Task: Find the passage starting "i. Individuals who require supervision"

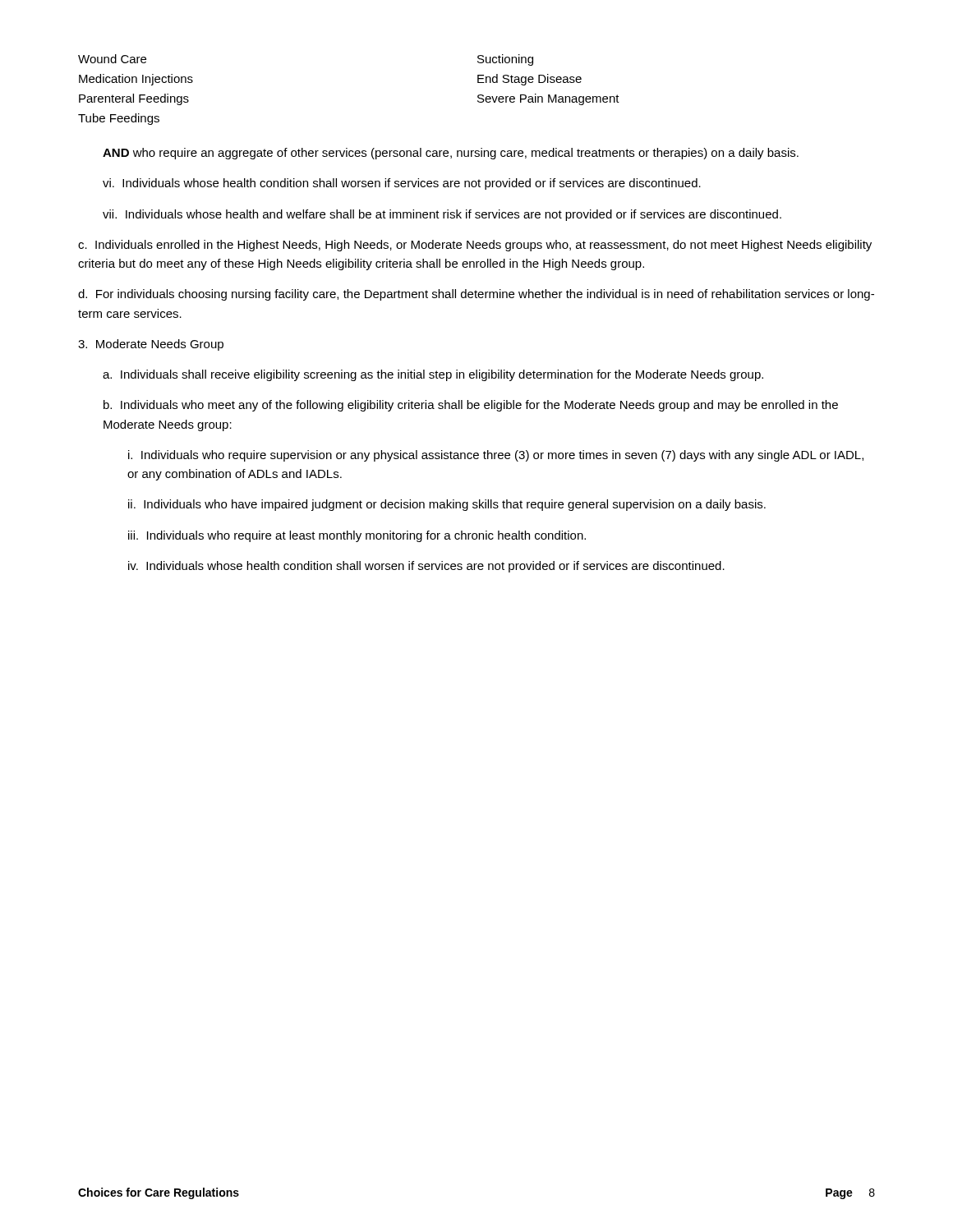Action: 496,464
